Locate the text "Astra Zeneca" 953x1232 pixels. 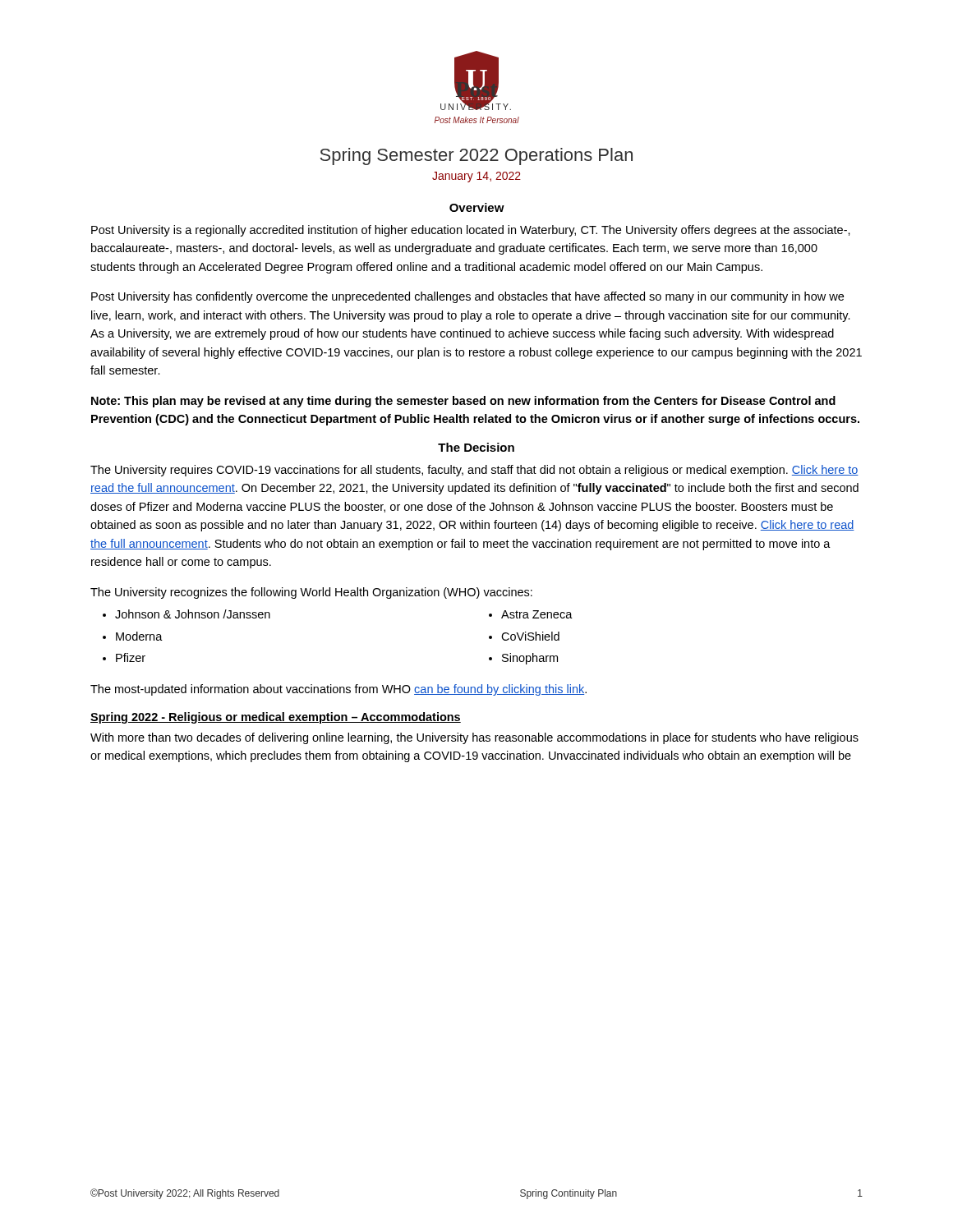tap(537, 614)
